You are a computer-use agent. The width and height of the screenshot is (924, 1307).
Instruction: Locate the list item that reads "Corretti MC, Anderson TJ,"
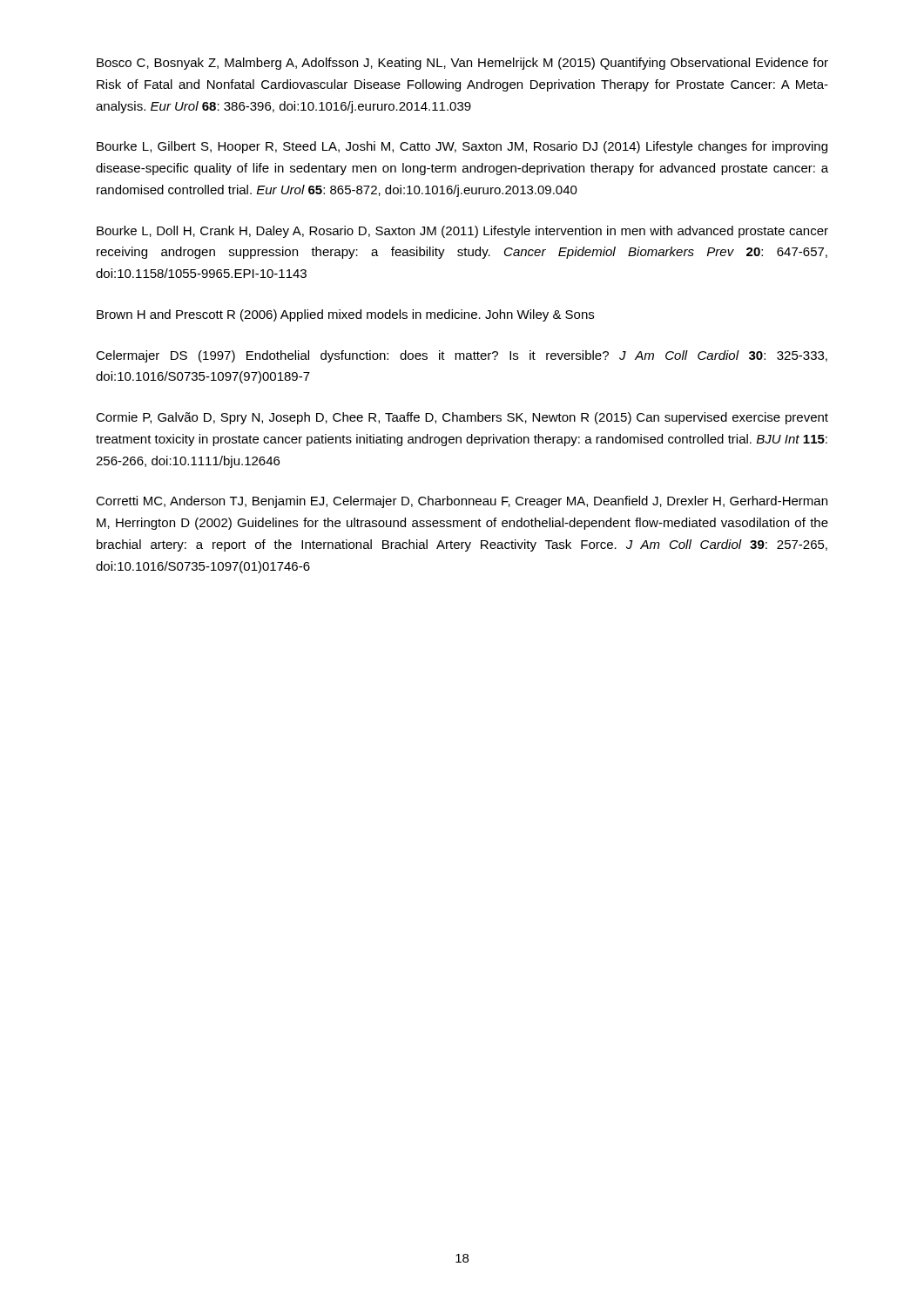point(462,533)
